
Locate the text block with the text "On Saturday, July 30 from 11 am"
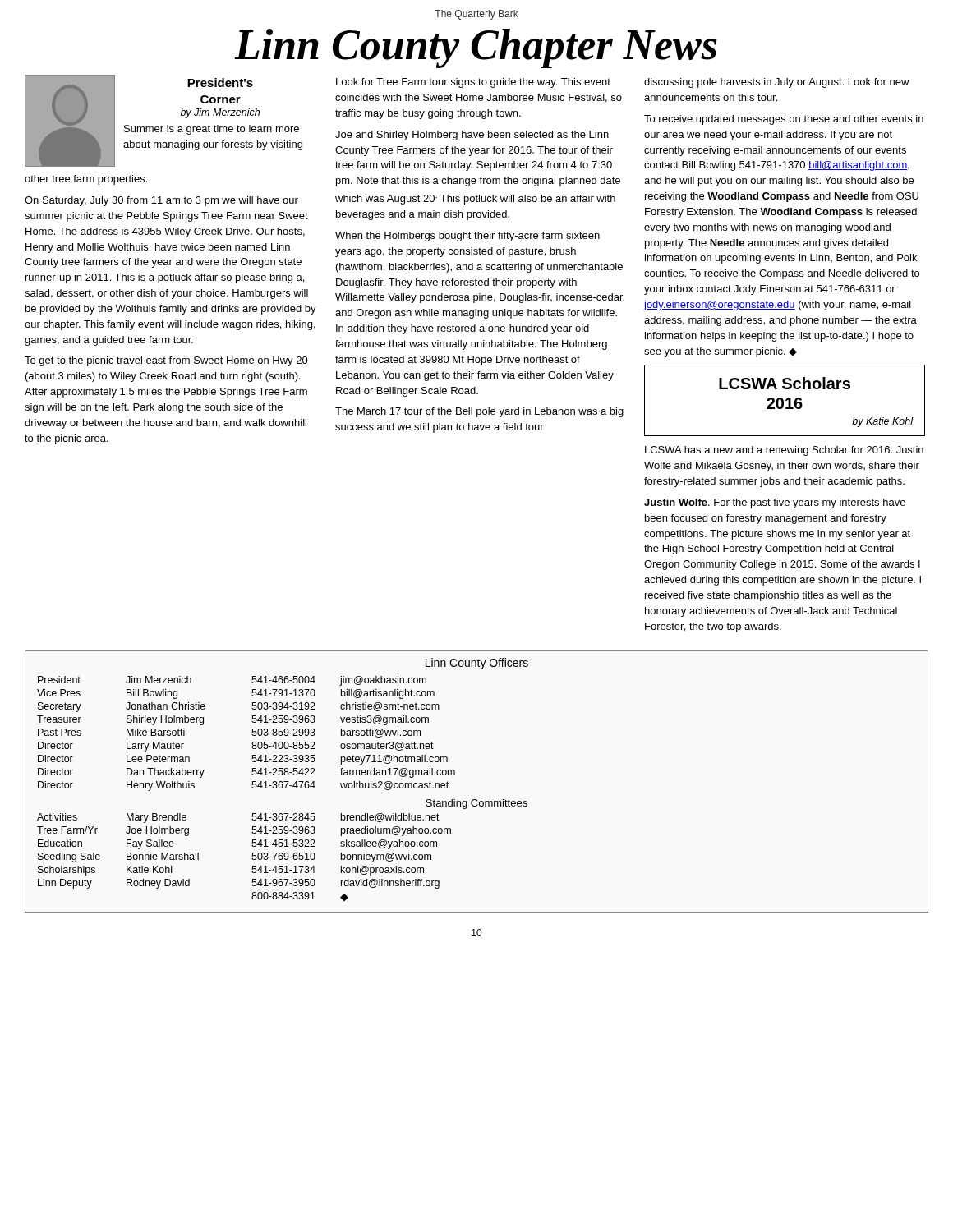click(x=170, y=270)
